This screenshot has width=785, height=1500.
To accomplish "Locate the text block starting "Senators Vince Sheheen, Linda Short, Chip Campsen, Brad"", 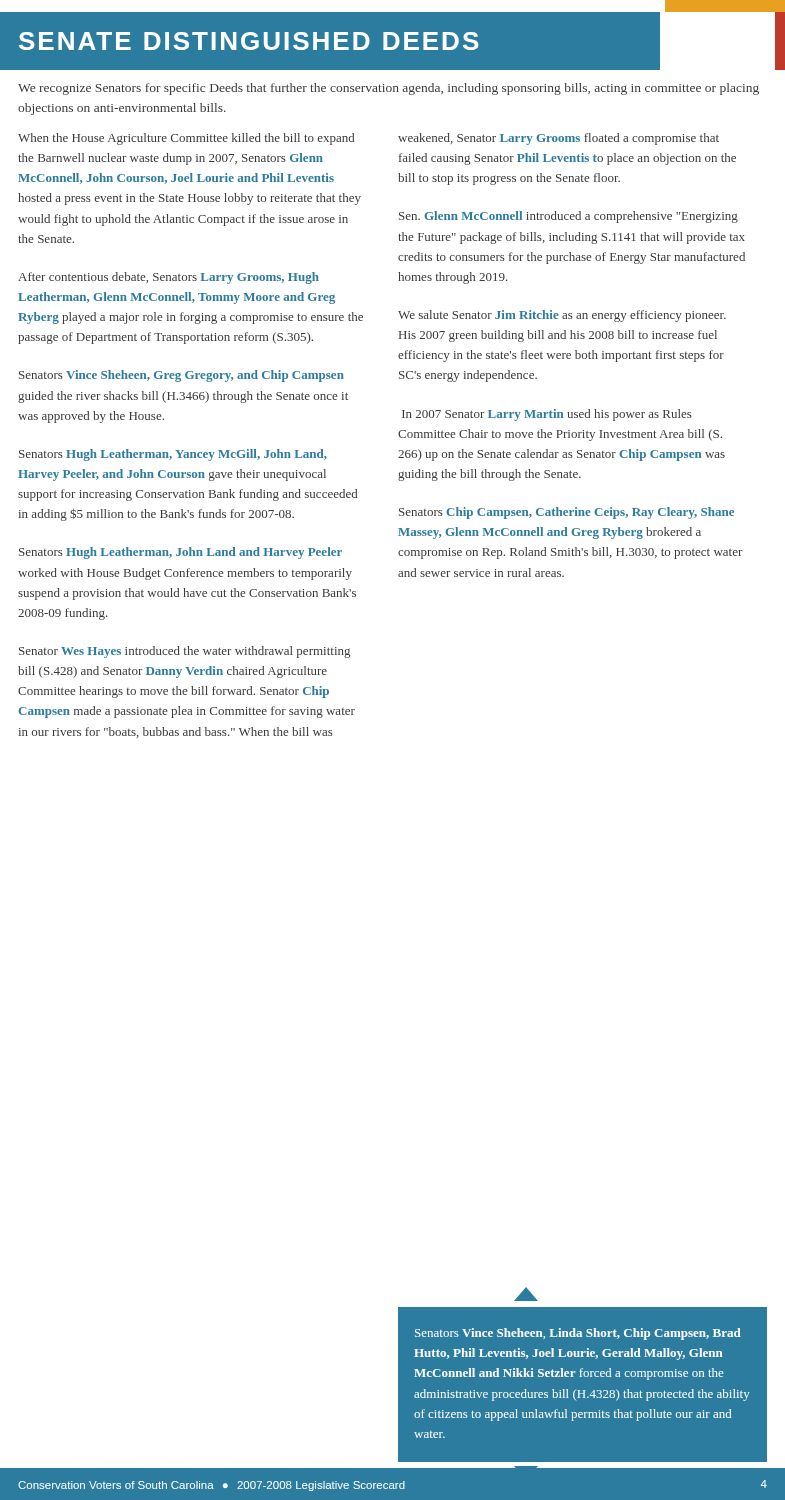I will pyautogui.click(x=582, y=1383).
